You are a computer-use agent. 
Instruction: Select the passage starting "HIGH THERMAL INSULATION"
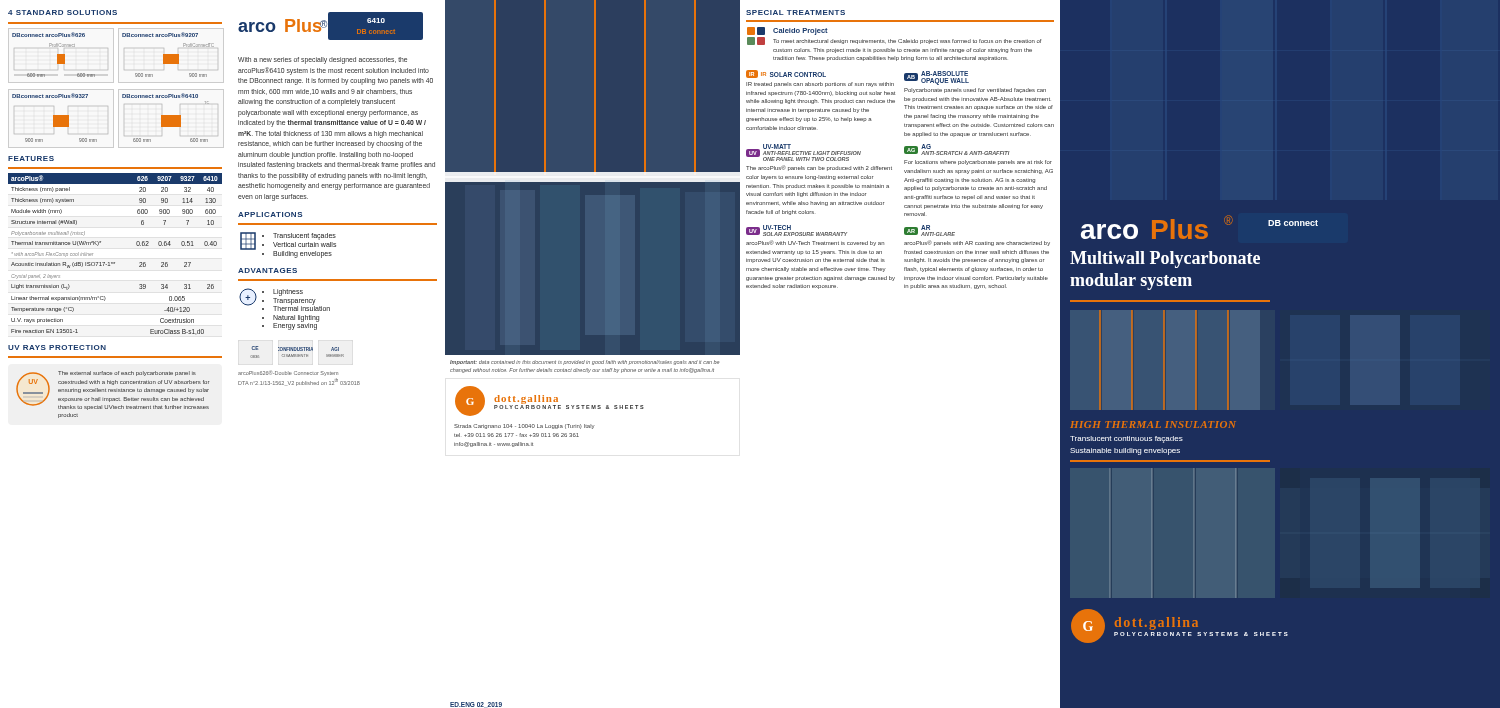click(x=1153, y=424)
